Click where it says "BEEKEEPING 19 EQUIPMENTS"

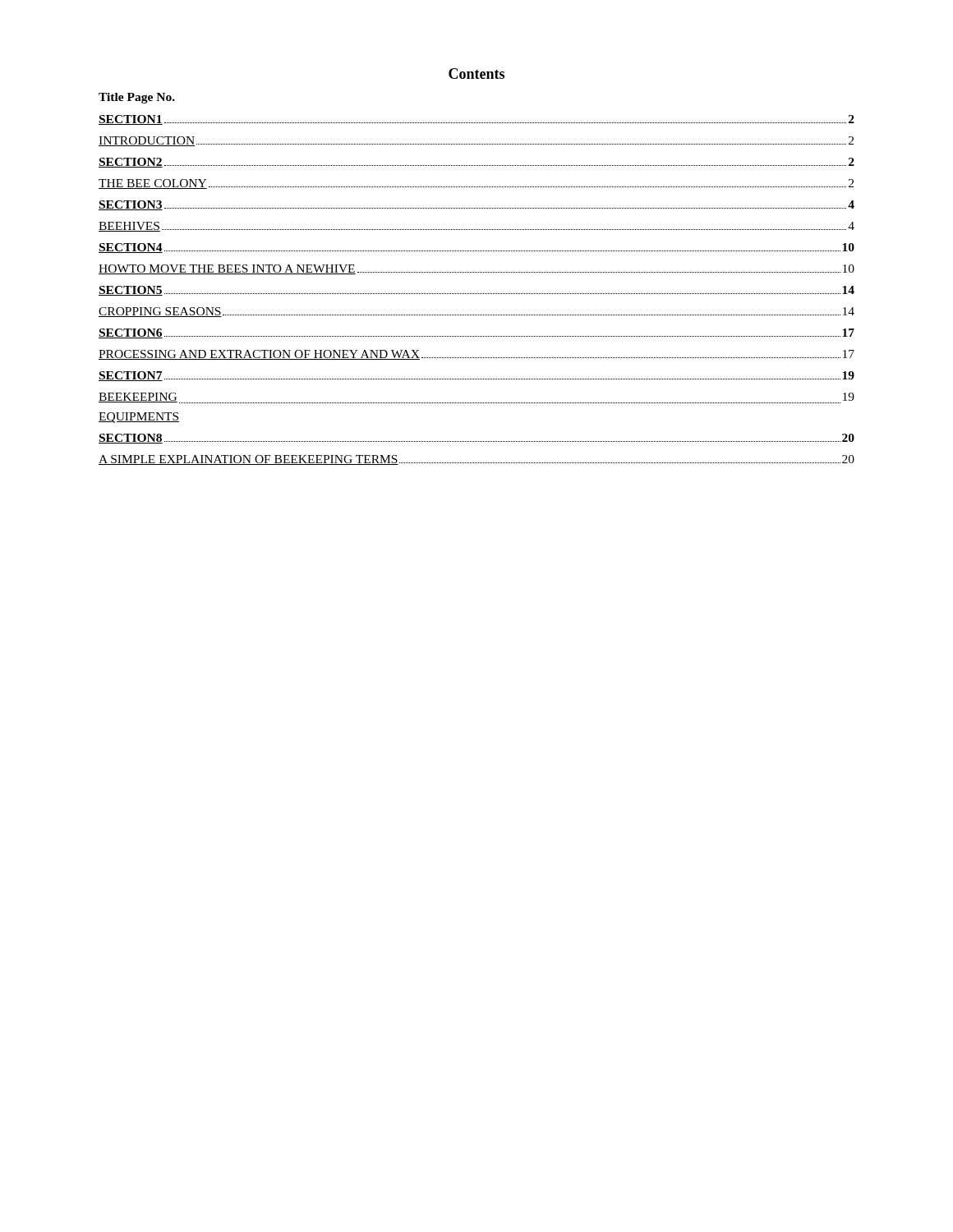476,407
